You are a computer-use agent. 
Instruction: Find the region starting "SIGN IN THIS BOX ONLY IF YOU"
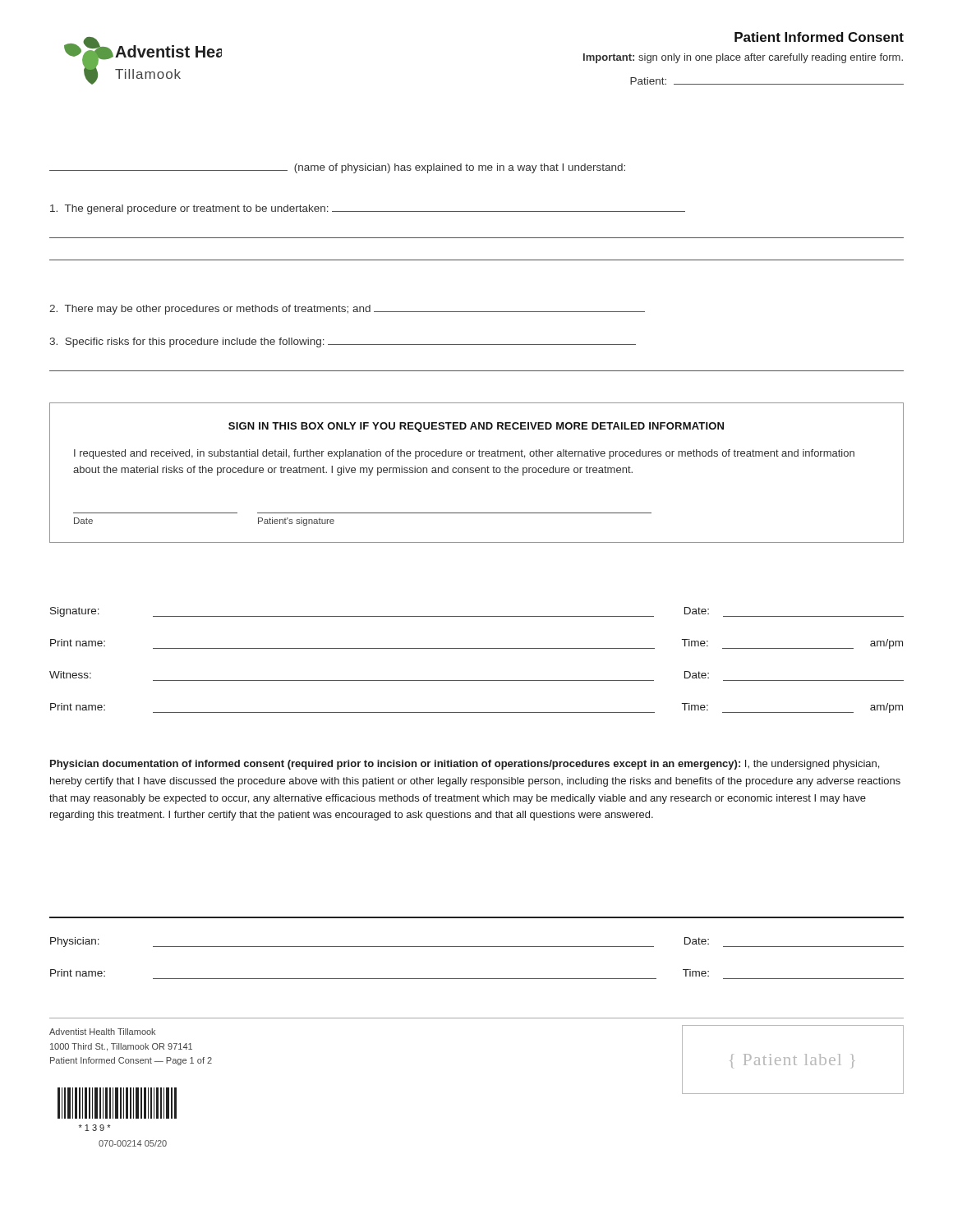coord(476,426)
